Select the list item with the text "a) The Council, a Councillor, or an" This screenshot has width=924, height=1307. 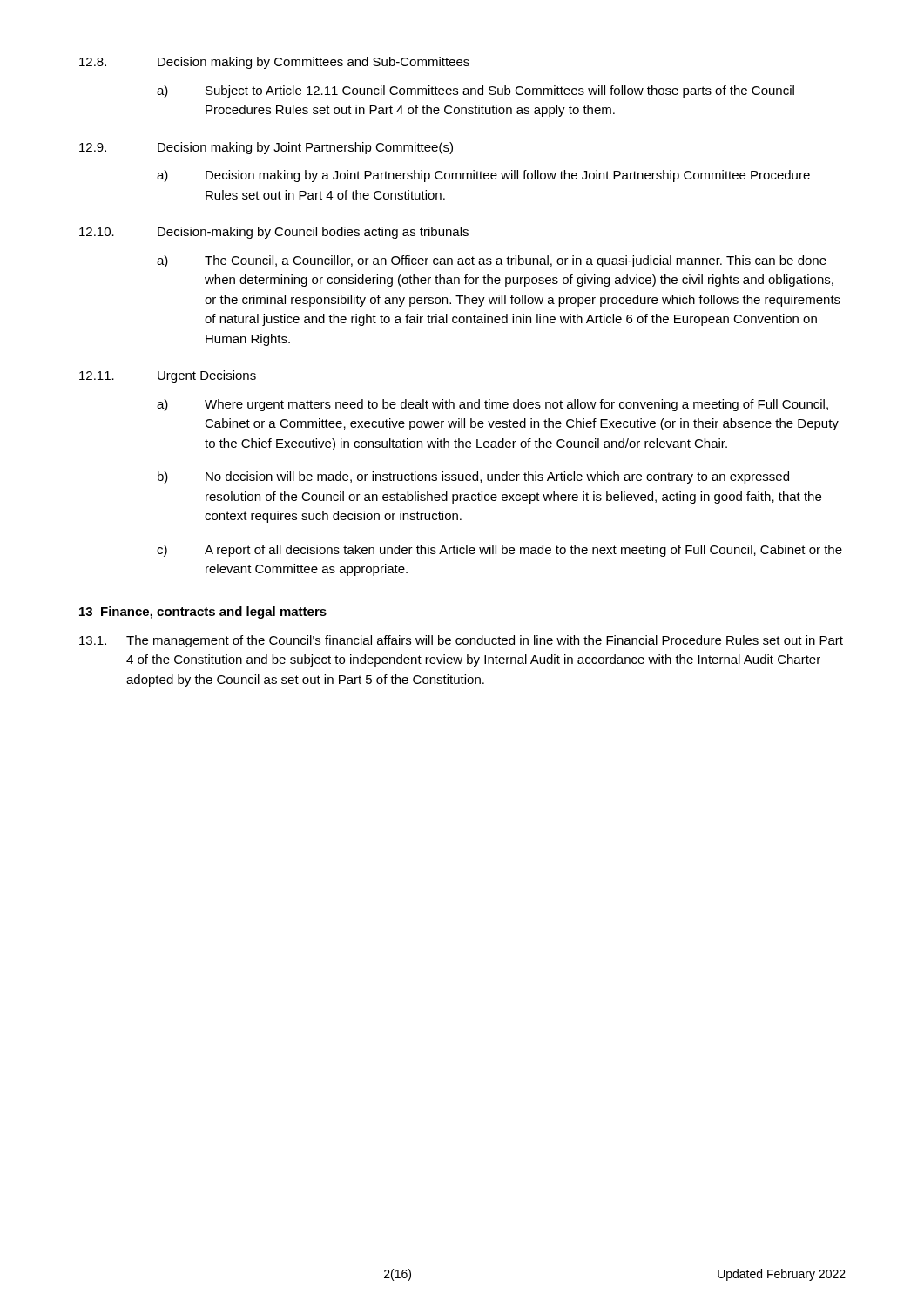point(501,300)
